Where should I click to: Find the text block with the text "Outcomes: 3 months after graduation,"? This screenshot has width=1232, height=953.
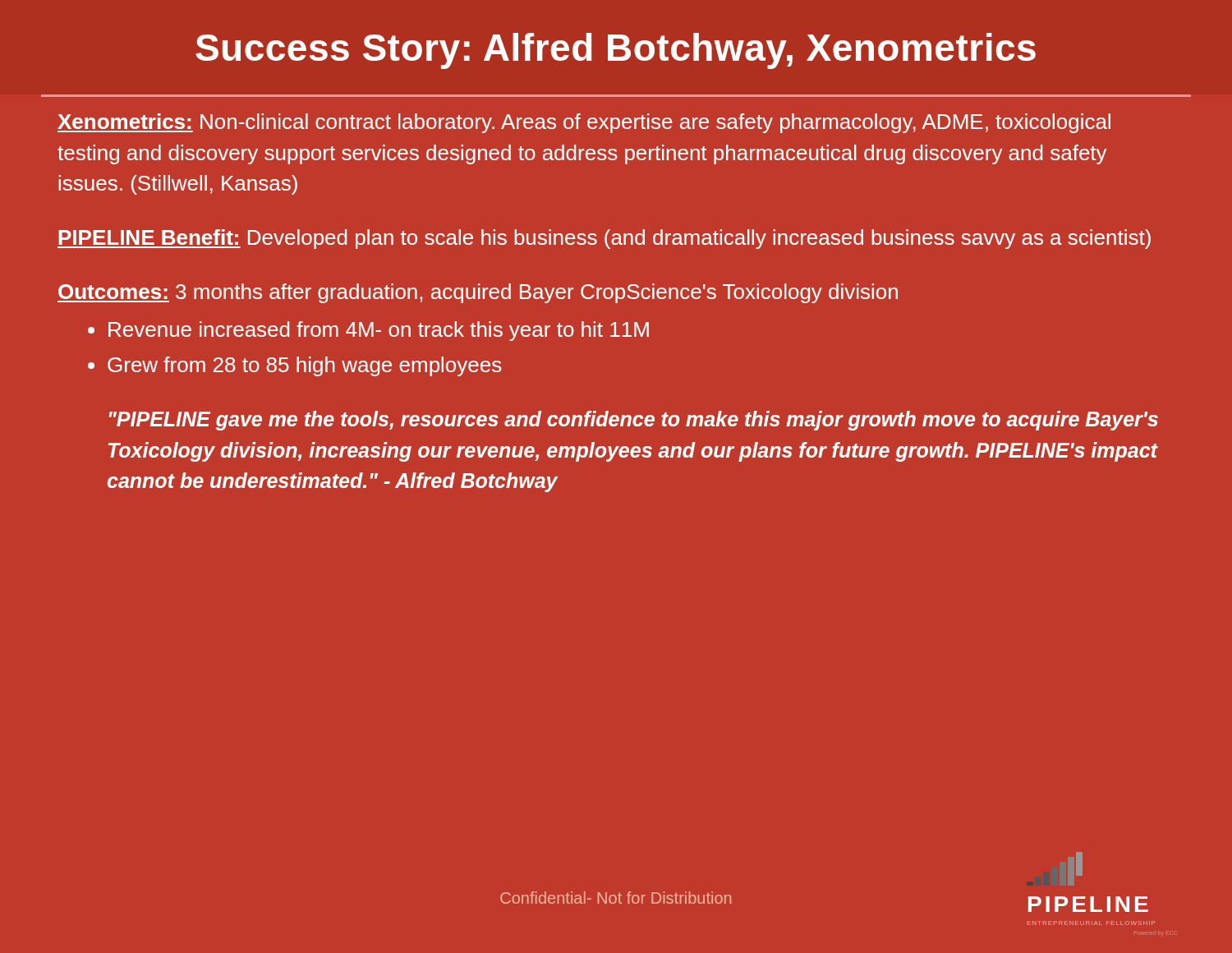click(x=478, y=291)
